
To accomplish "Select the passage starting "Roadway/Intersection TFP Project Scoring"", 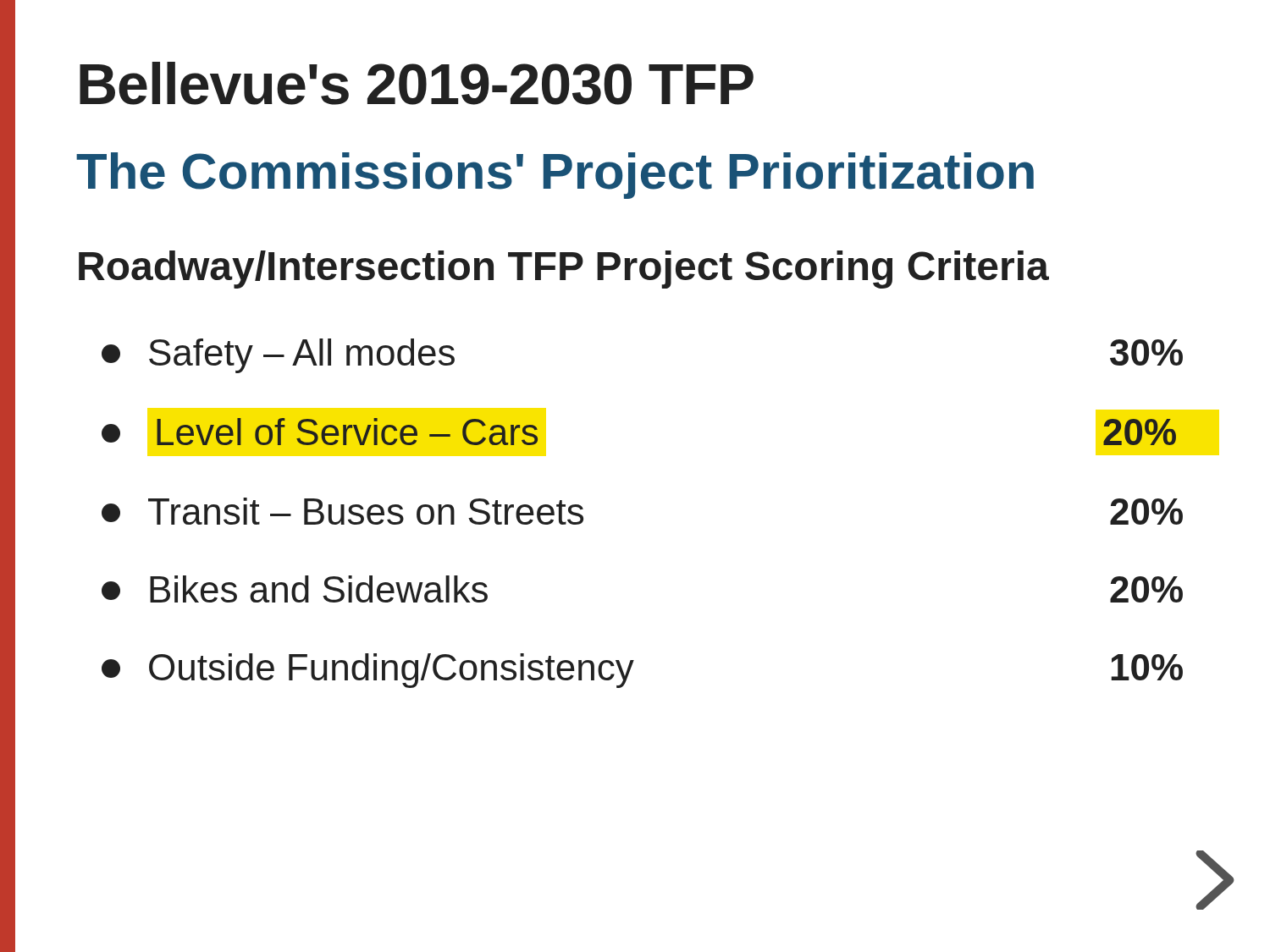I will tap(562, 266).
